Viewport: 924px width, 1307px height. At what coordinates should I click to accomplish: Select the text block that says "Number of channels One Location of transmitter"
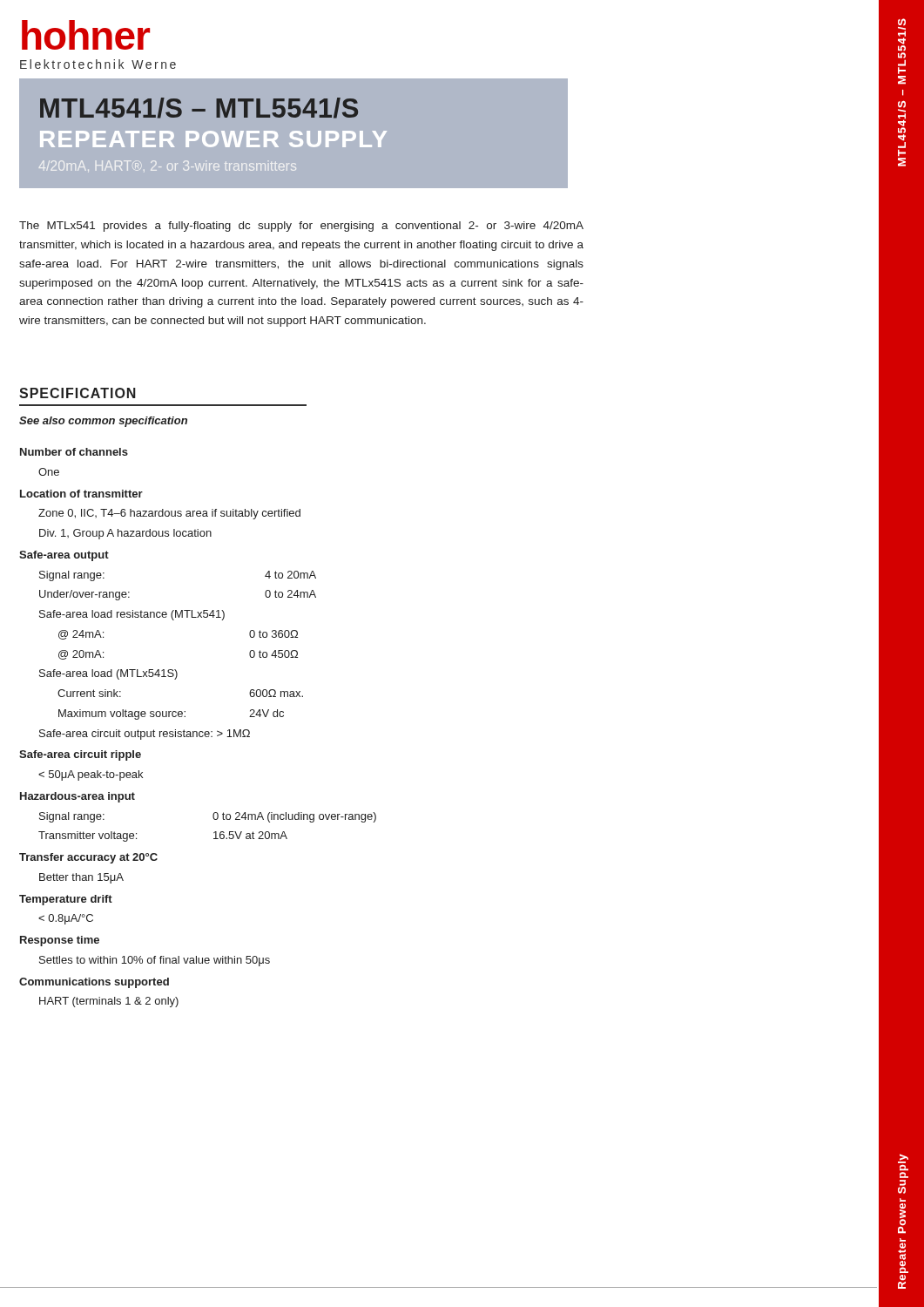click(74, 452)
